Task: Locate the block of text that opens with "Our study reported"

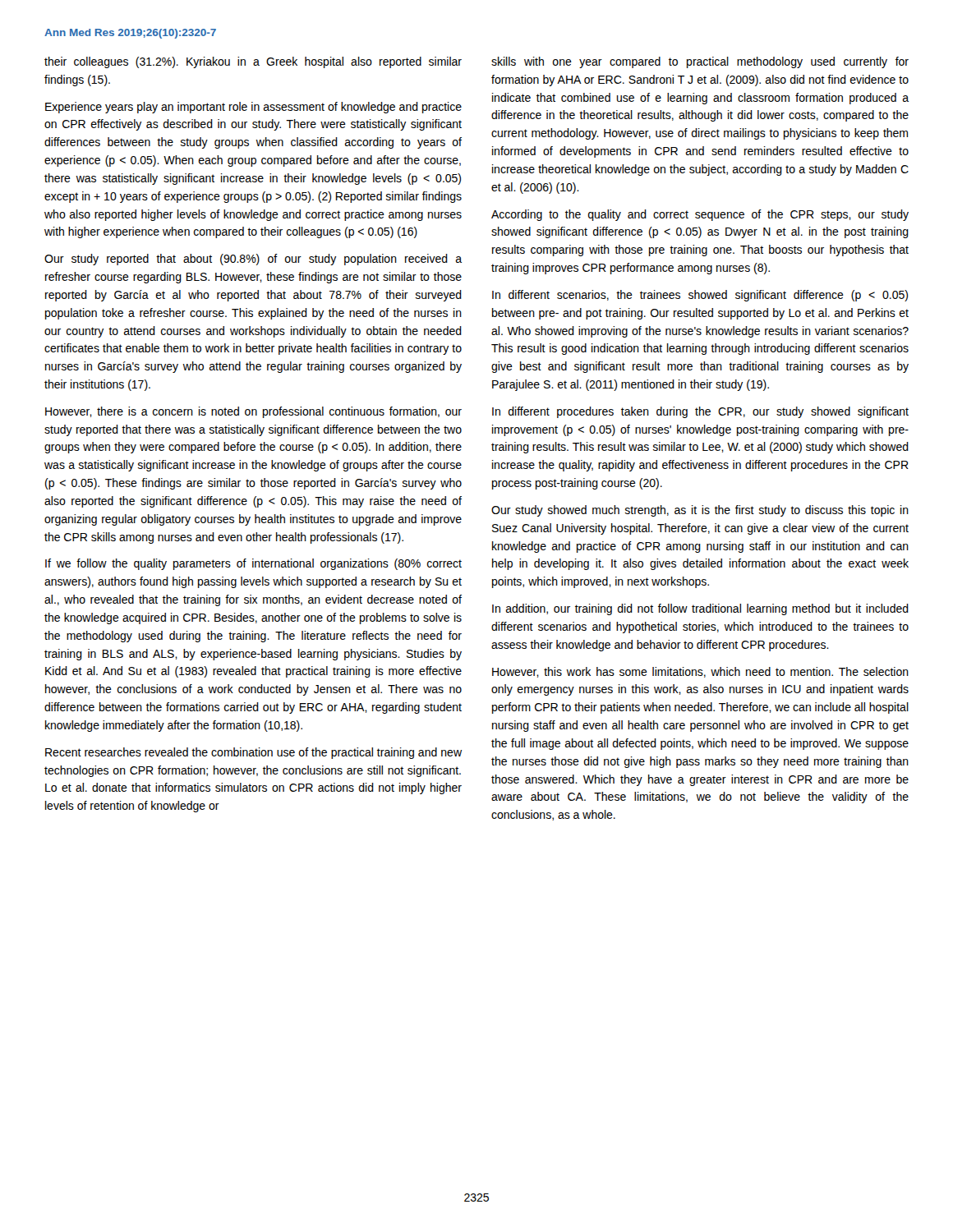Action: point(253,322)
